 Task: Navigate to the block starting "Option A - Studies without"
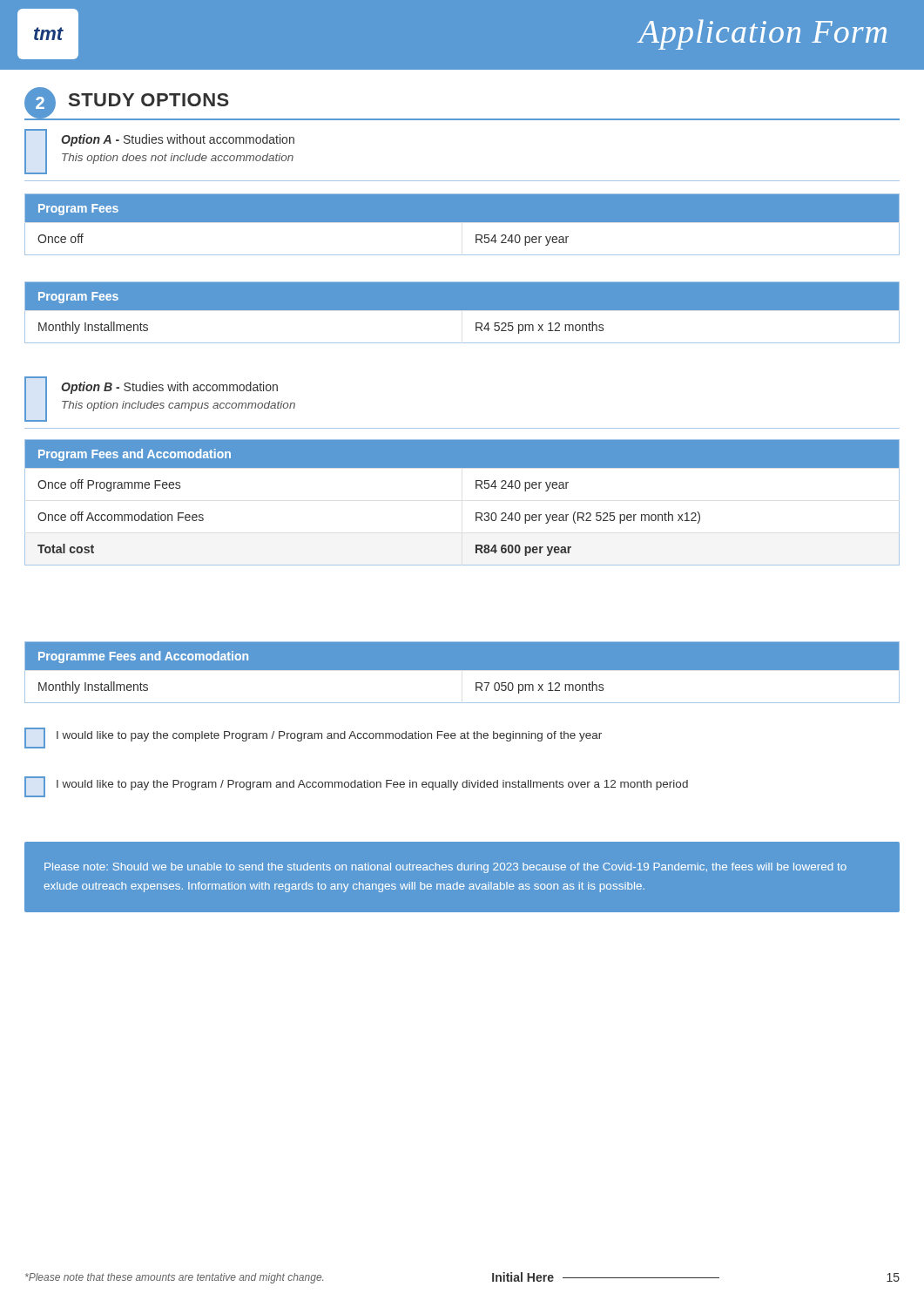point(462,155)
